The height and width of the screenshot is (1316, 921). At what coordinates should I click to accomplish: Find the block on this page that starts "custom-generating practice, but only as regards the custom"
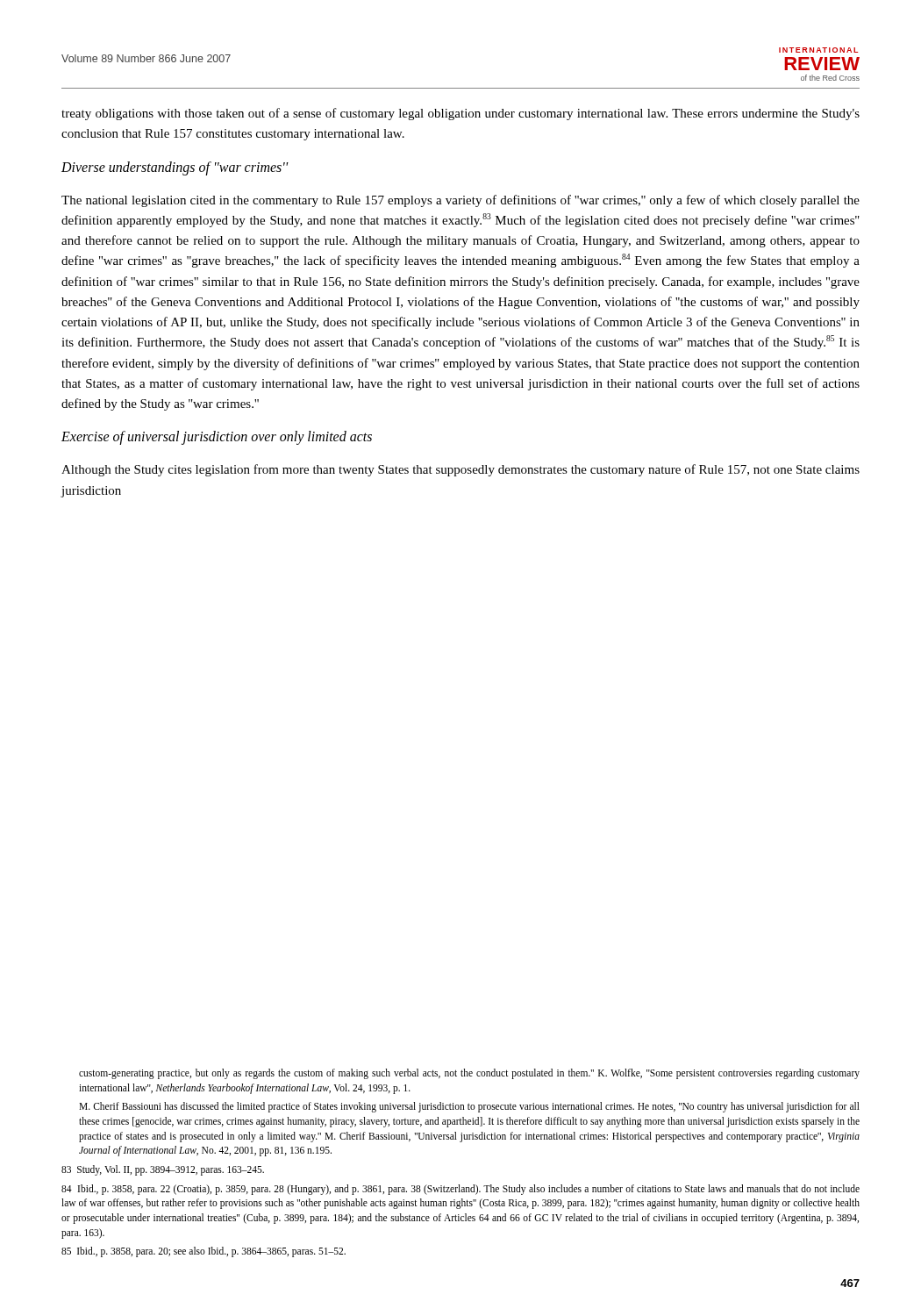[469, 1080]
